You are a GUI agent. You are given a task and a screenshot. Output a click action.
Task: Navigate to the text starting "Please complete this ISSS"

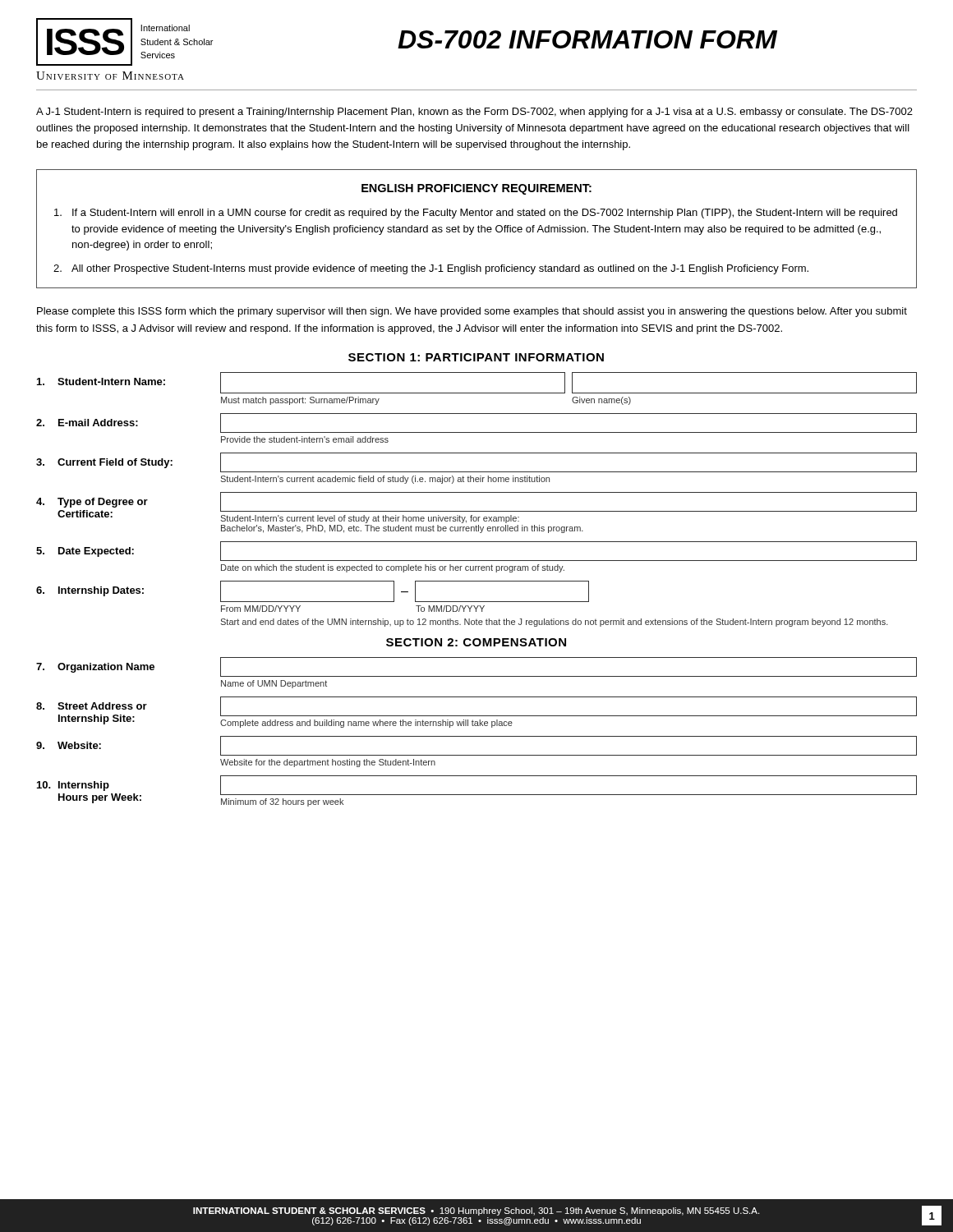click(x=471, y=319)
